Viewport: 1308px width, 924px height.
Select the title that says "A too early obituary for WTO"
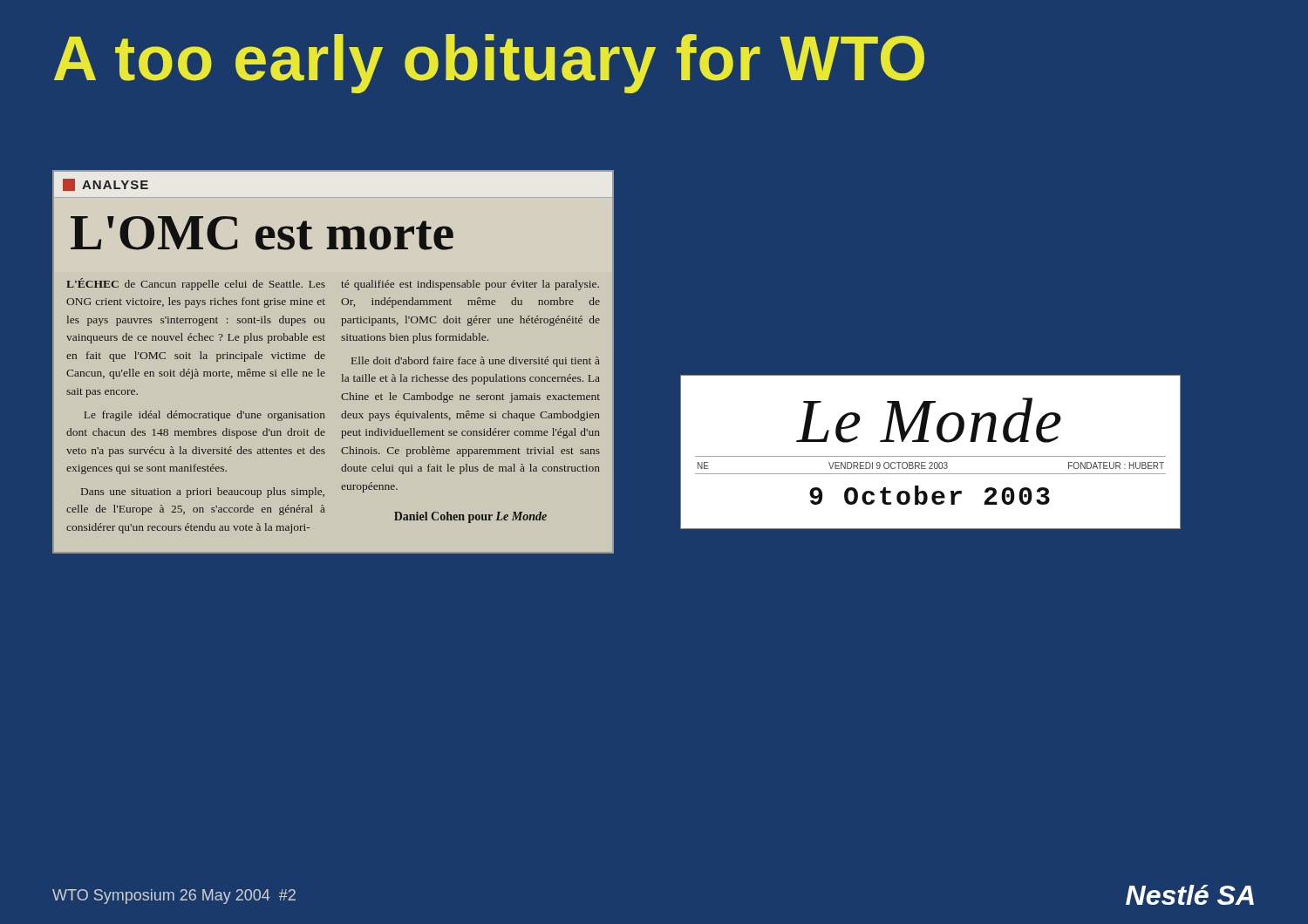click(490, 59)
